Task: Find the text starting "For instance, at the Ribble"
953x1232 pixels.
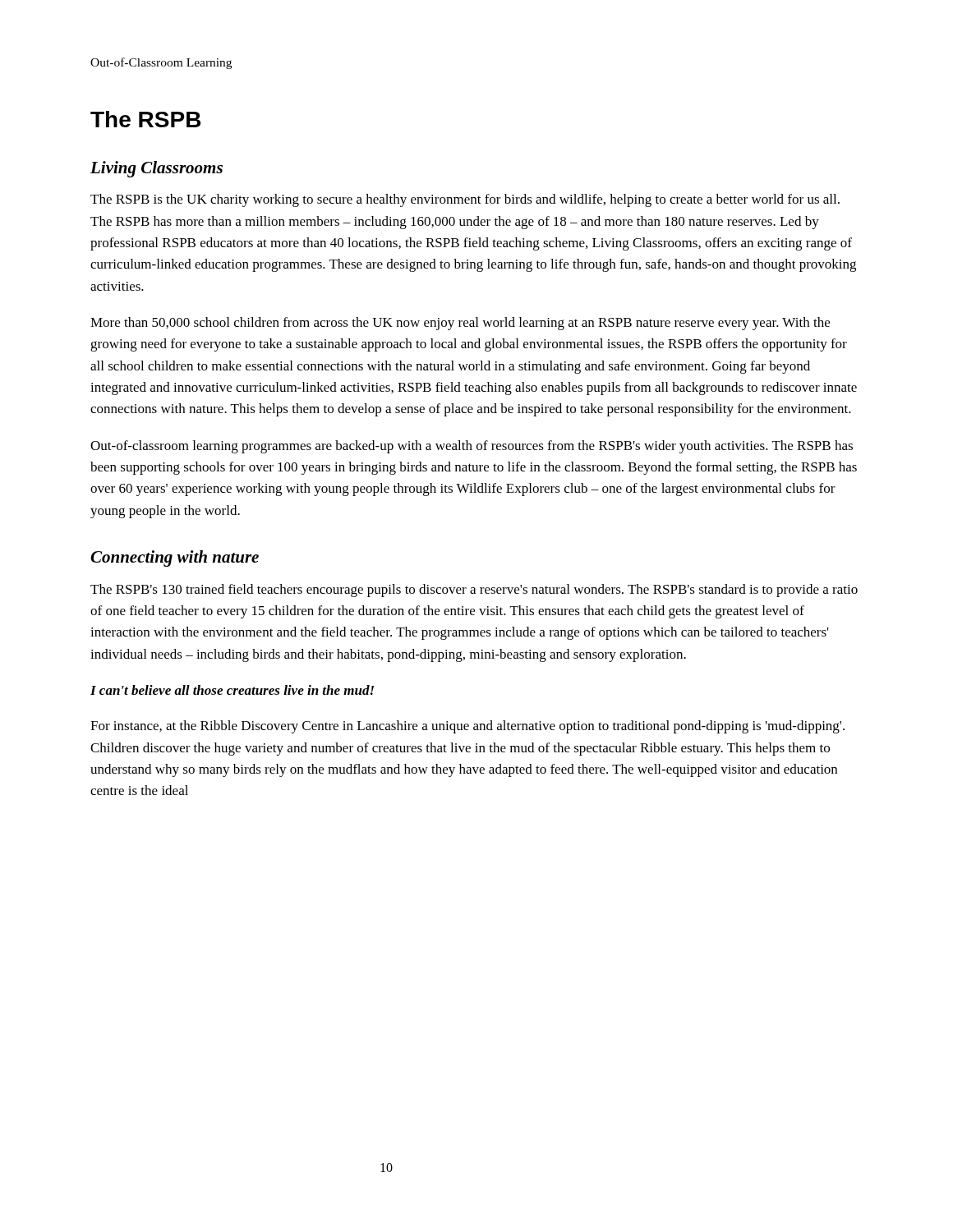Action: [x=476, y=759]
